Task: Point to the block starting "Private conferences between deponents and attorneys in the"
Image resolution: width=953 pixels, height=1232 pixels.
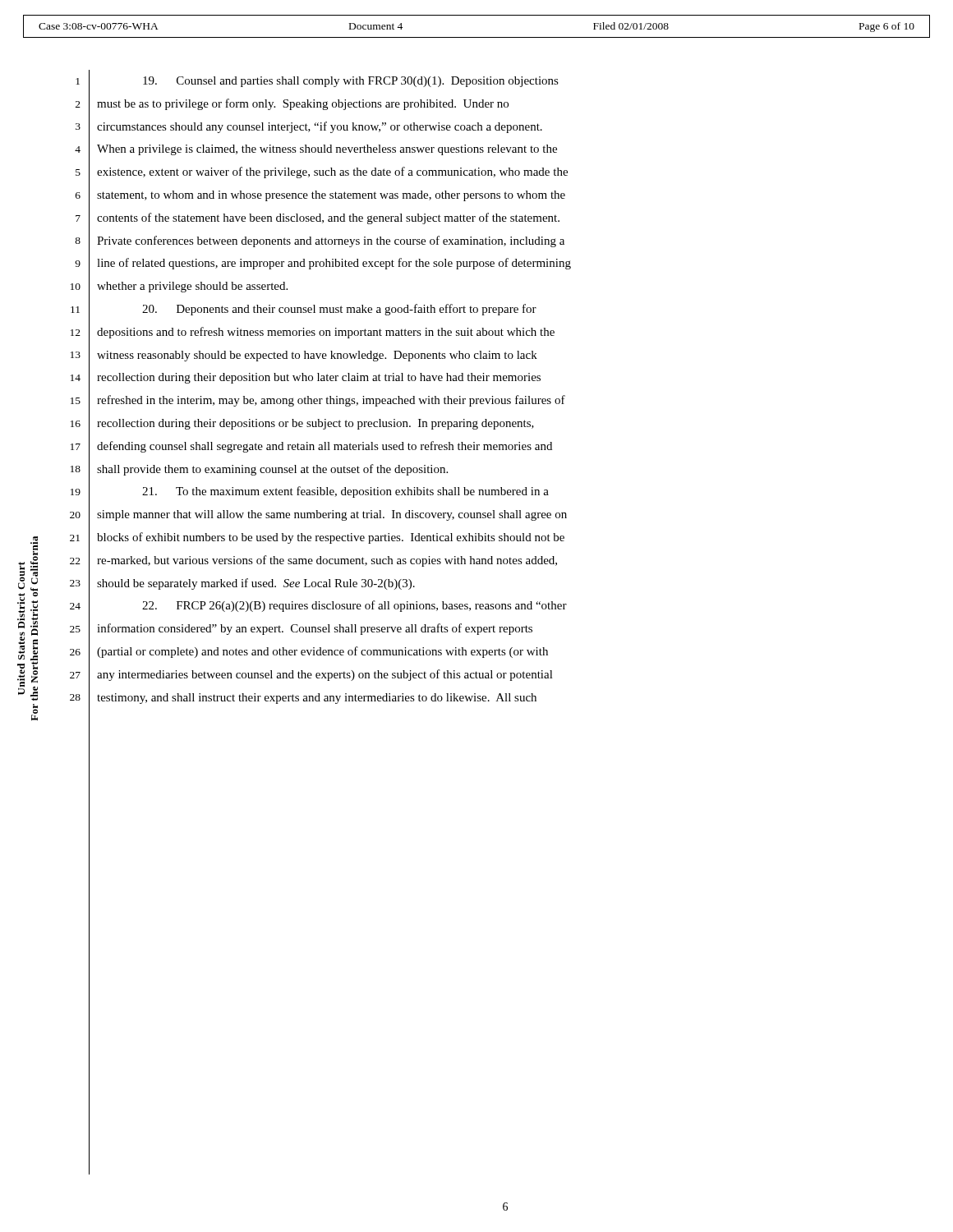Action: [331, 240]
